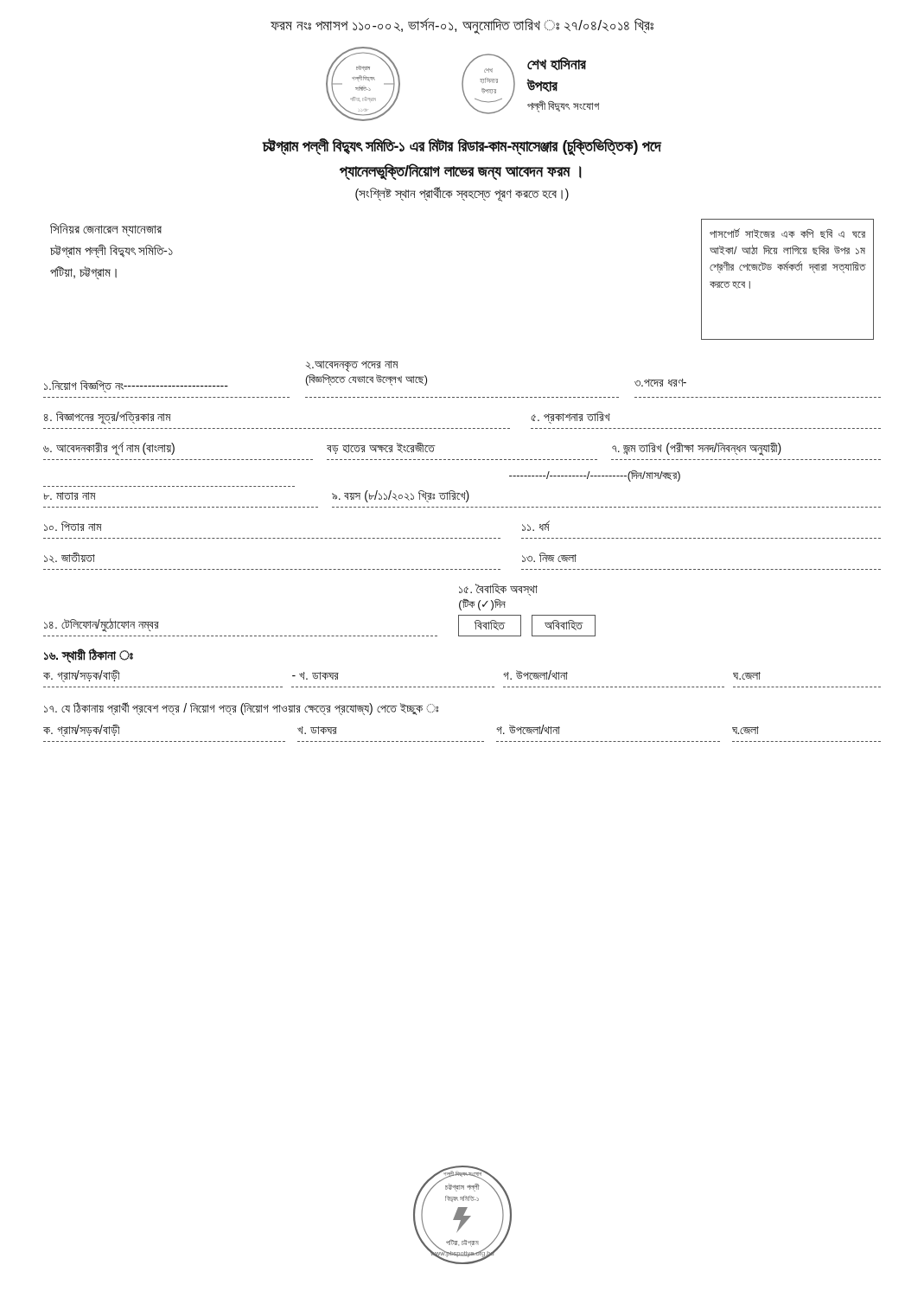Viewport: 924px width, 1297px height.
Task: Find the text block with the text "যে ঠিকানায় প্রার্থী প্রবেশ পত্র"
Action: coord(241,708)
